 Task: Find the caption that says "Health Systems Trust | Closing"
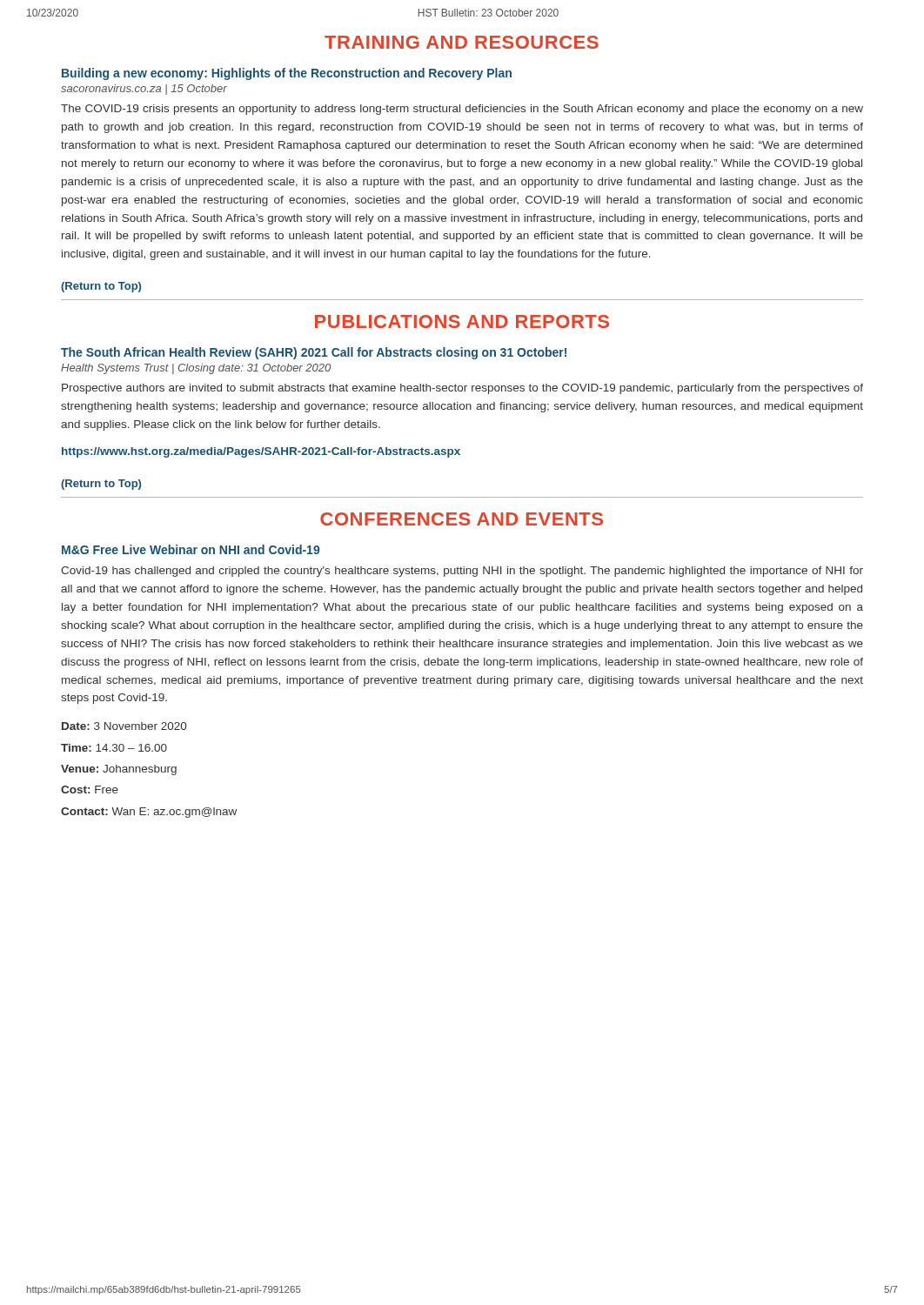196,368
